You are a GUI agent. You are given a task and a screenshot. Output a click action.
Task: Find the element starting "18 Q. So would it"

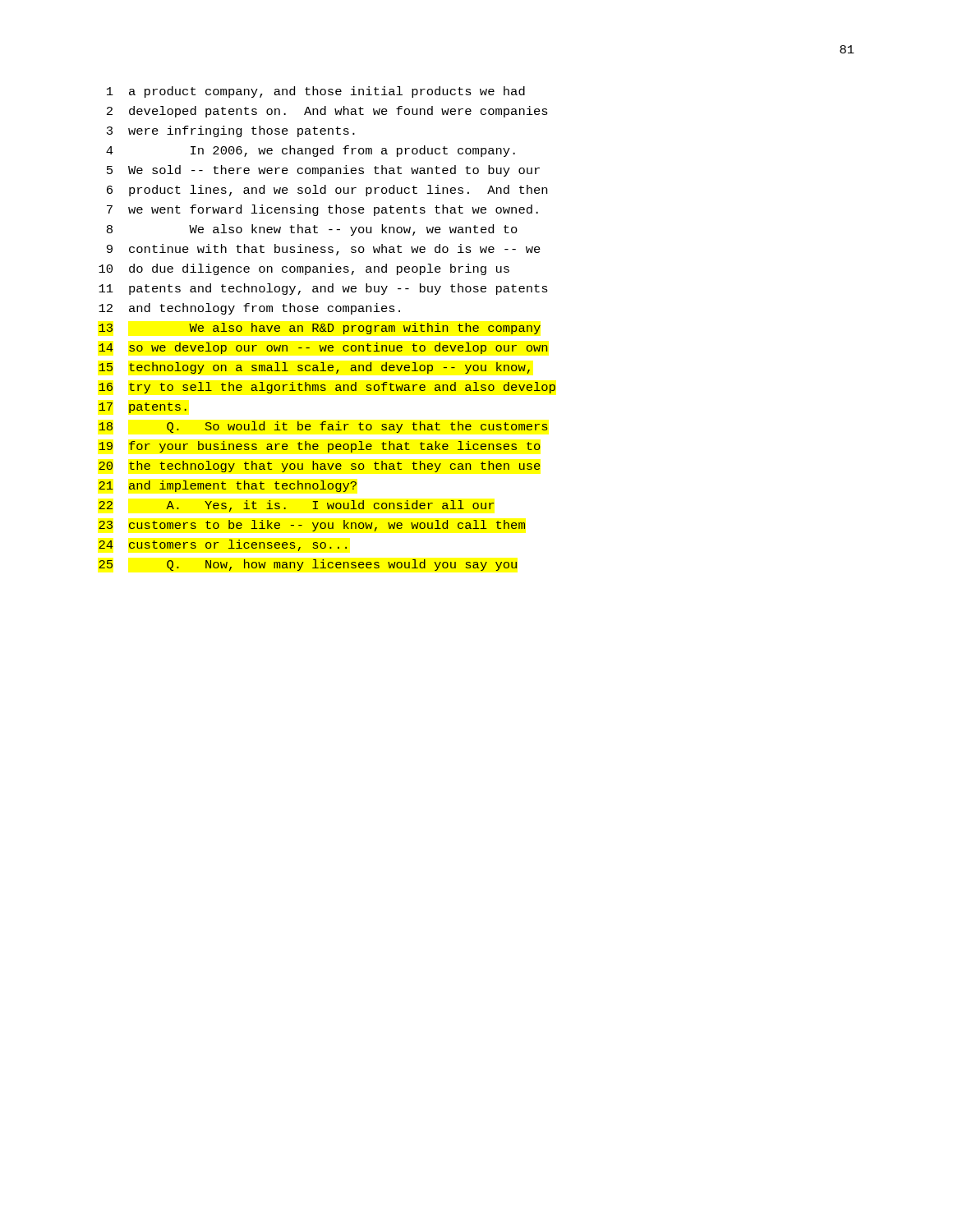(476, 427)
